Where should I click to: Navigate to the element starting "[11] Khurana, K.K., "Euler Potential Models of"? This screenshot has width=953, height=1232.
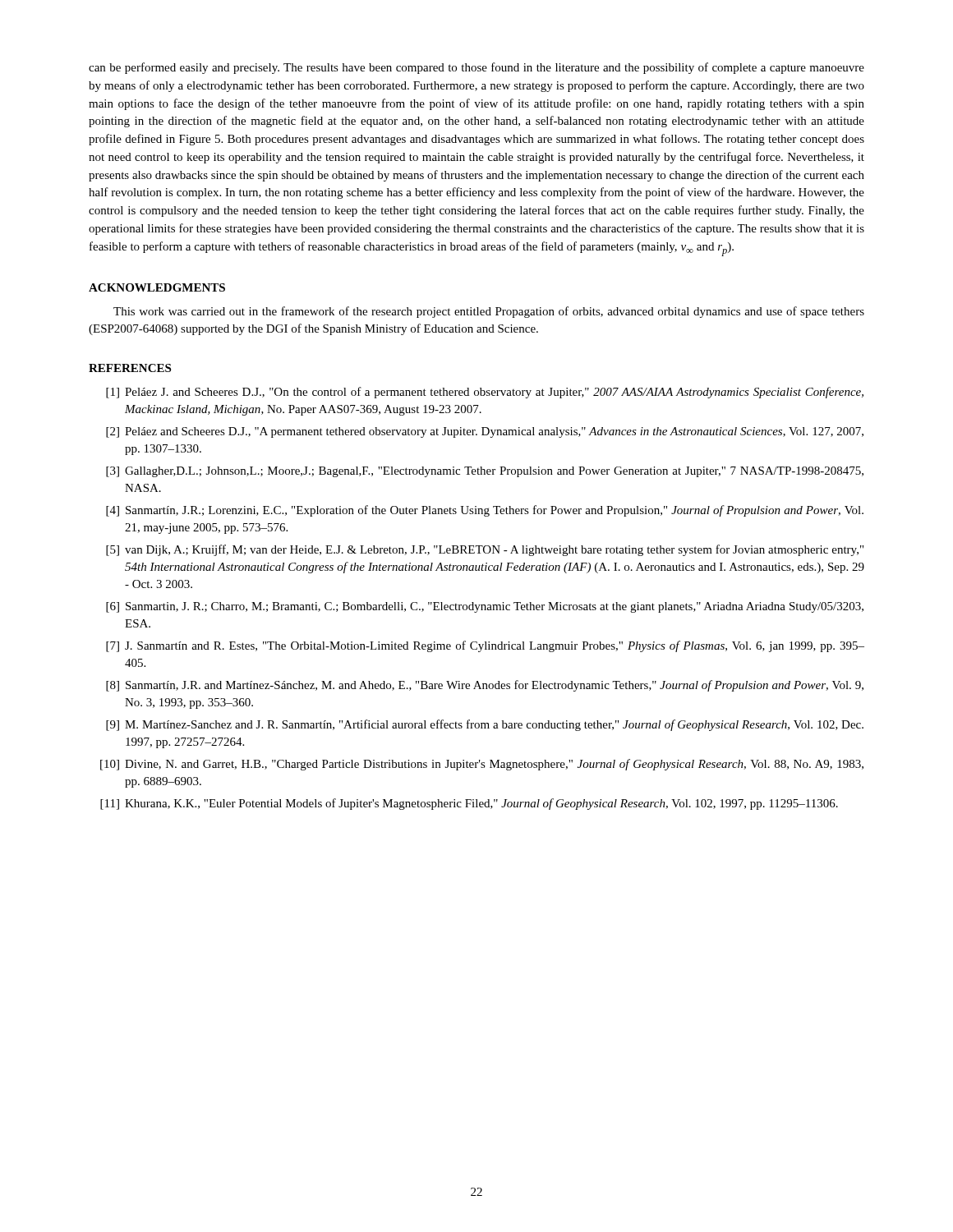pos(476,804)
